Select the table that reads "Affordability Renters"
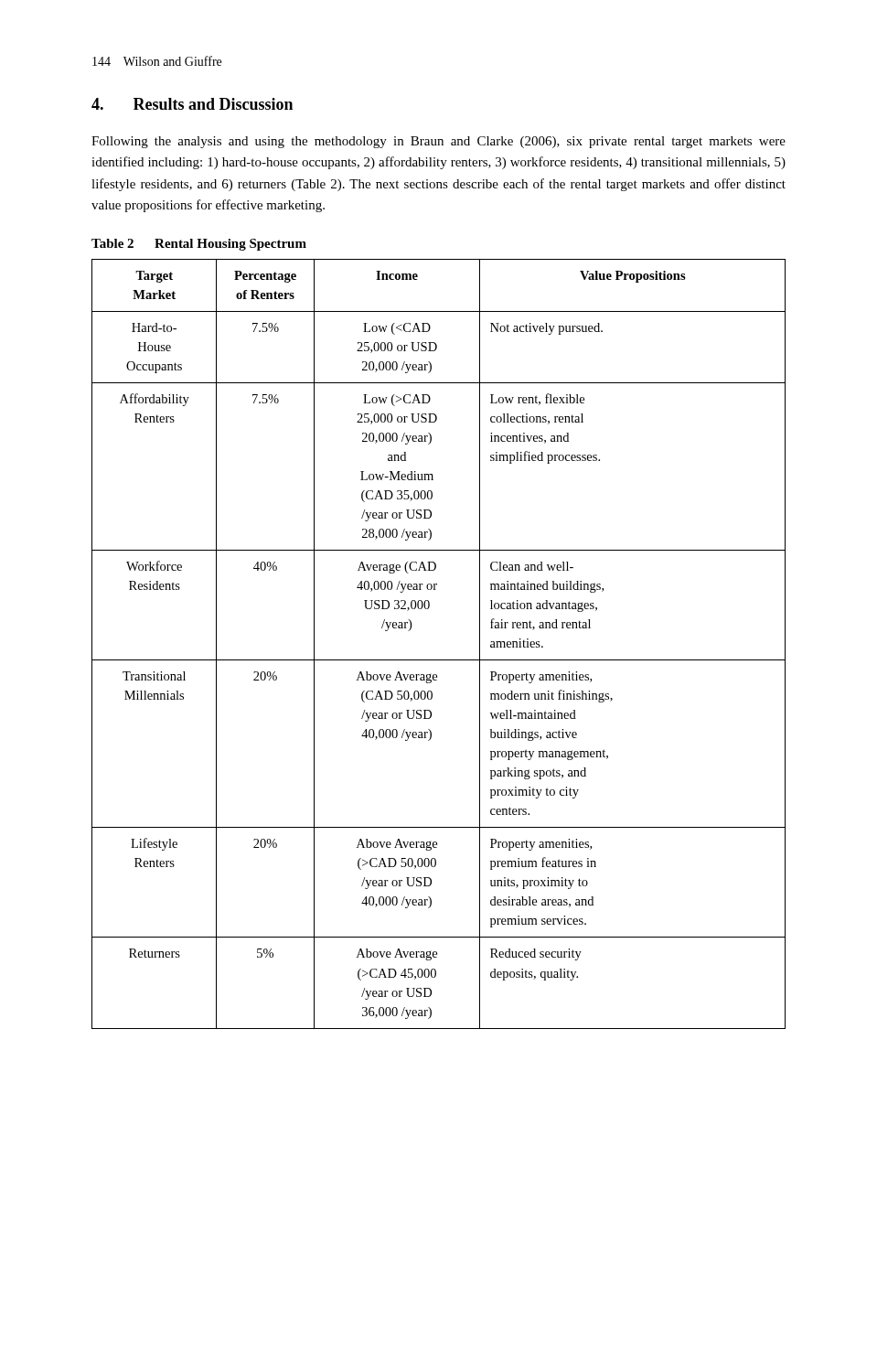877x1372 pixels. (x=438, y=644)
